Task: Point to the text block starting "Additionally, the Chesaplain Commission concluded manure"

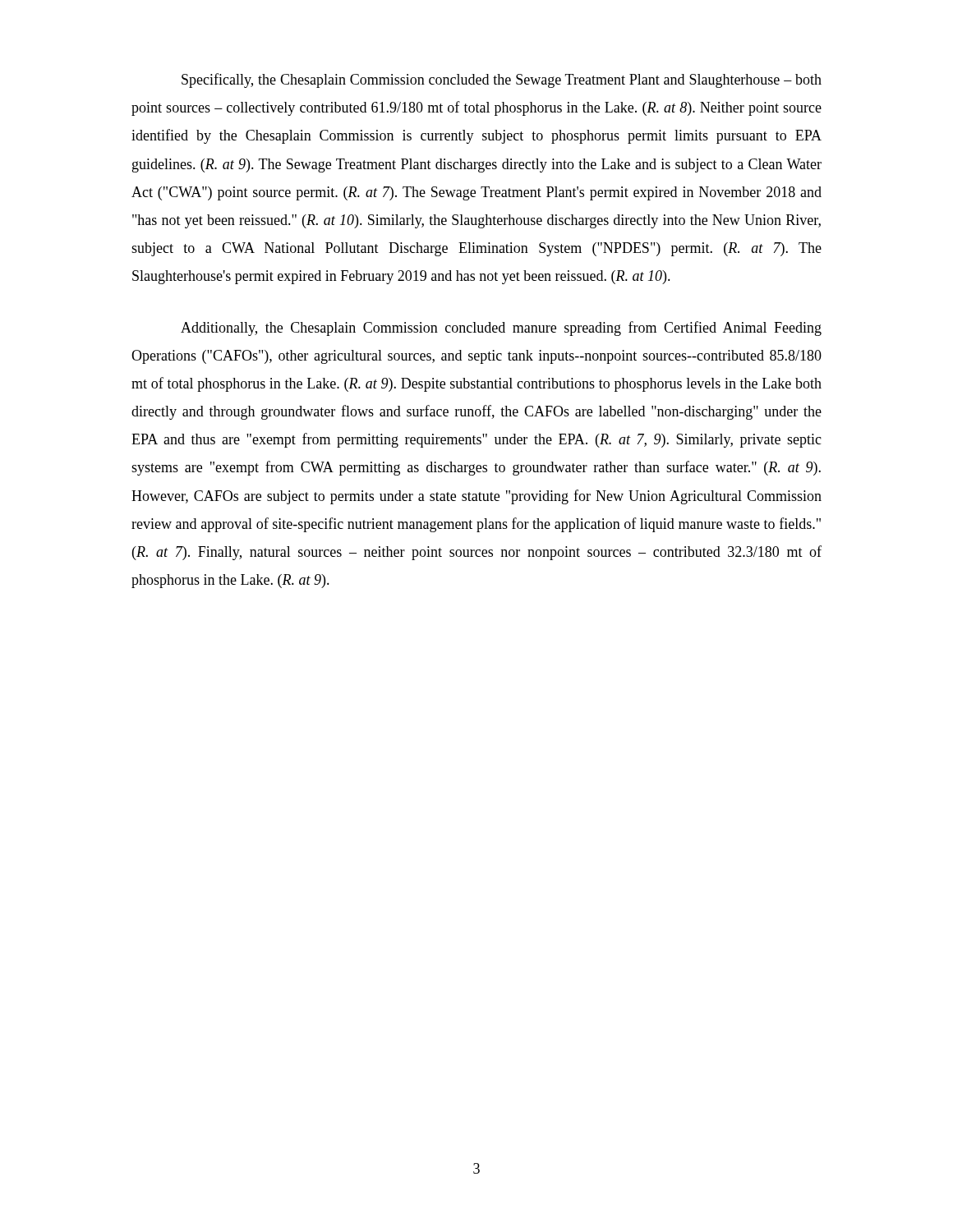Action: [476, 454]
